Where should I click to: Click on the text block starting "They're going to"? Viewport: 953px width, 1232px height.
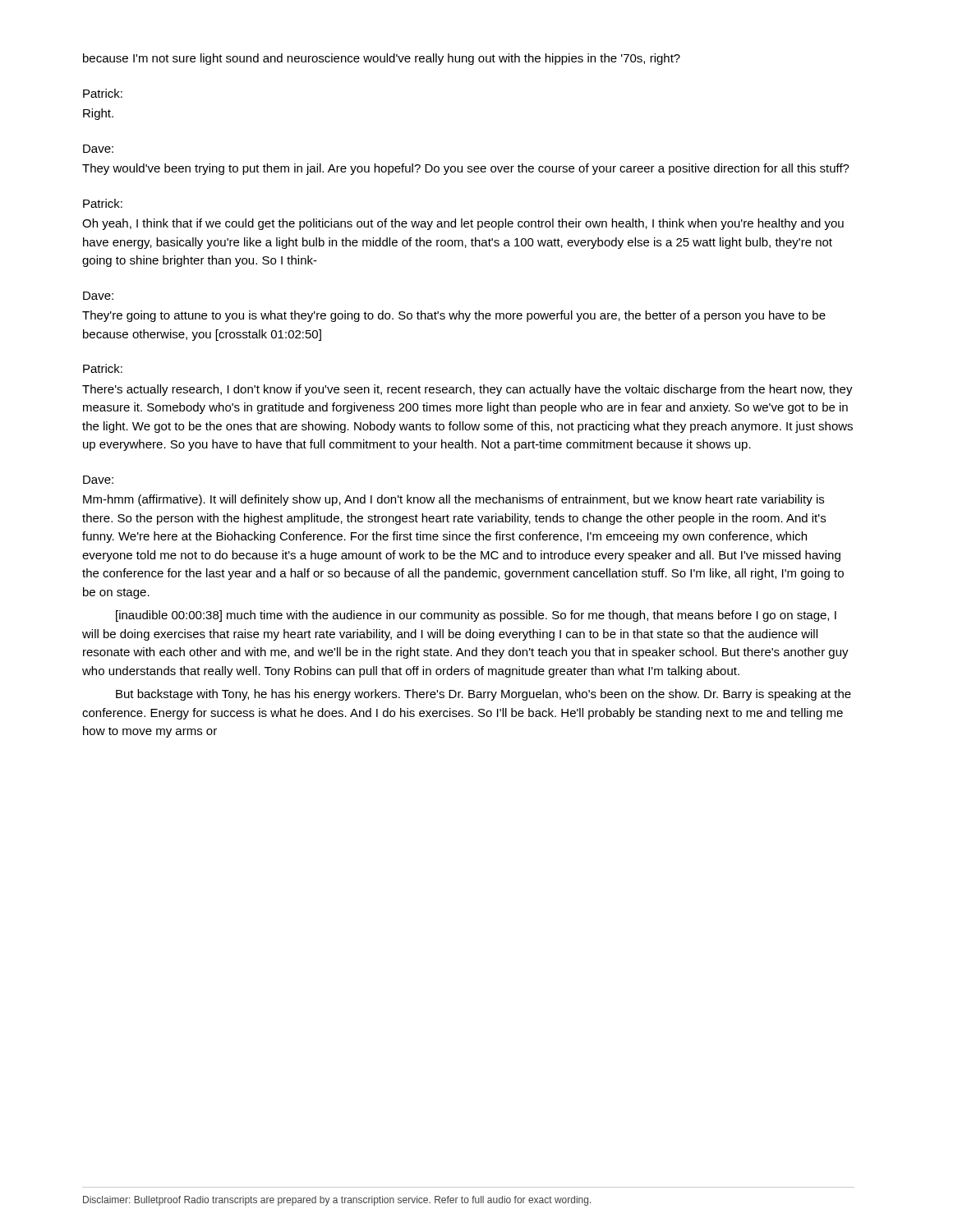tap(454, 324)
